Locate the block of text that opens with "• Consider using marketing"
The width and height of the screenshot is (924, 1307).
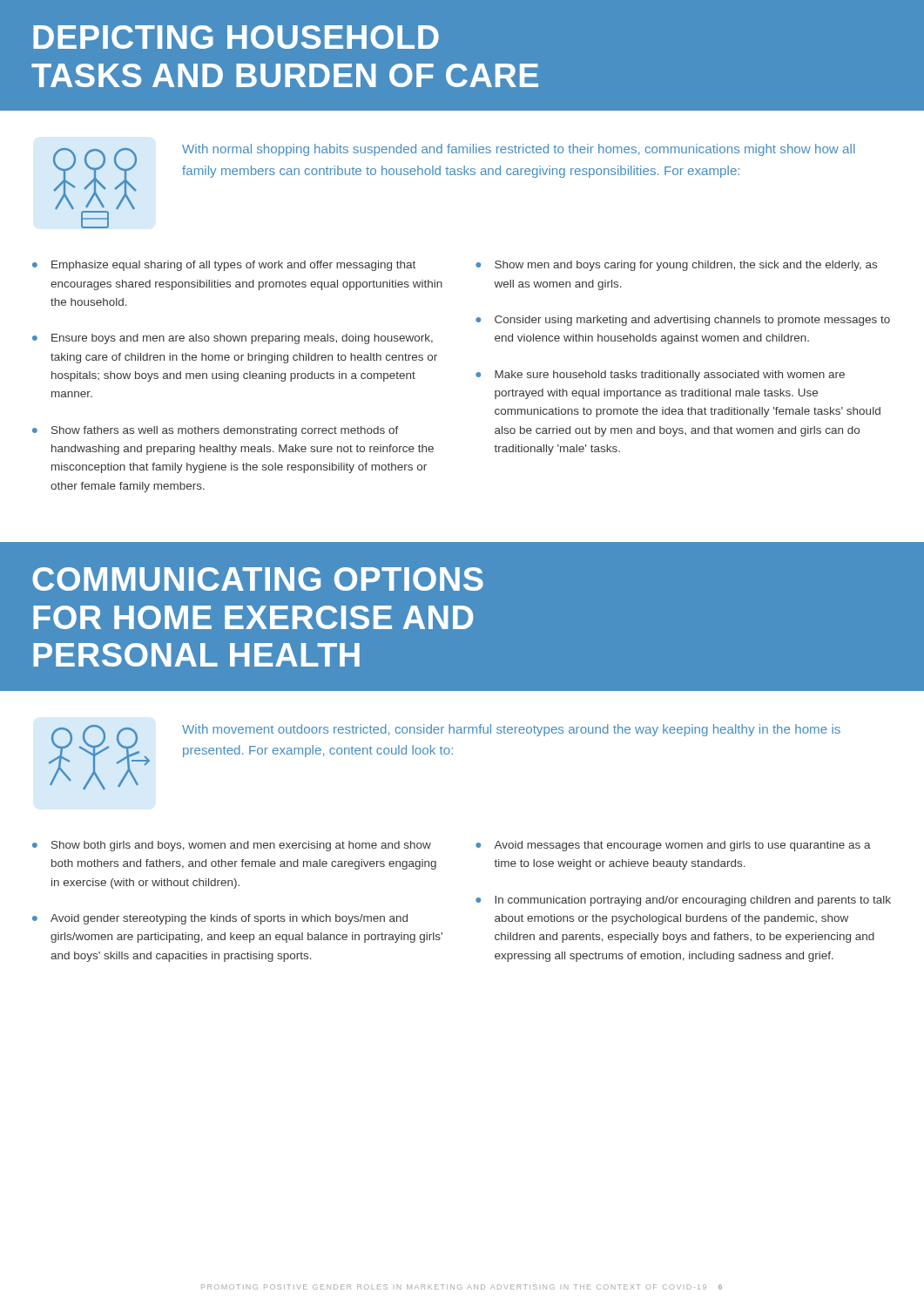tap(684, 329)
